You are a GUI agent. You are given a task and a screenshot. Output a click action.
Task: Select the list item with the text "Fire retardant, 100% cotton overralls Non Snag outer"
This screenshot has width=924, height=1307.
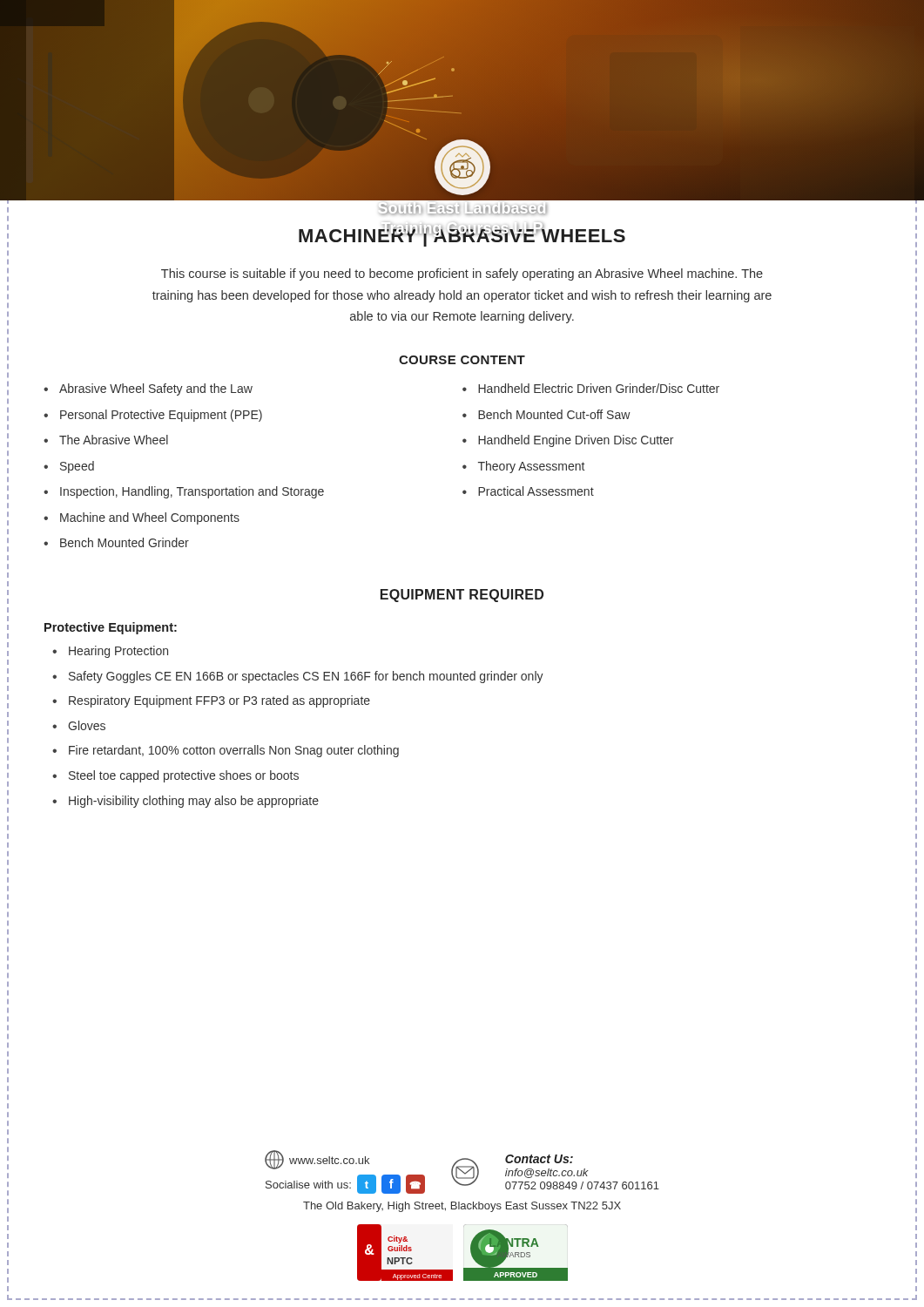[234, 751]
